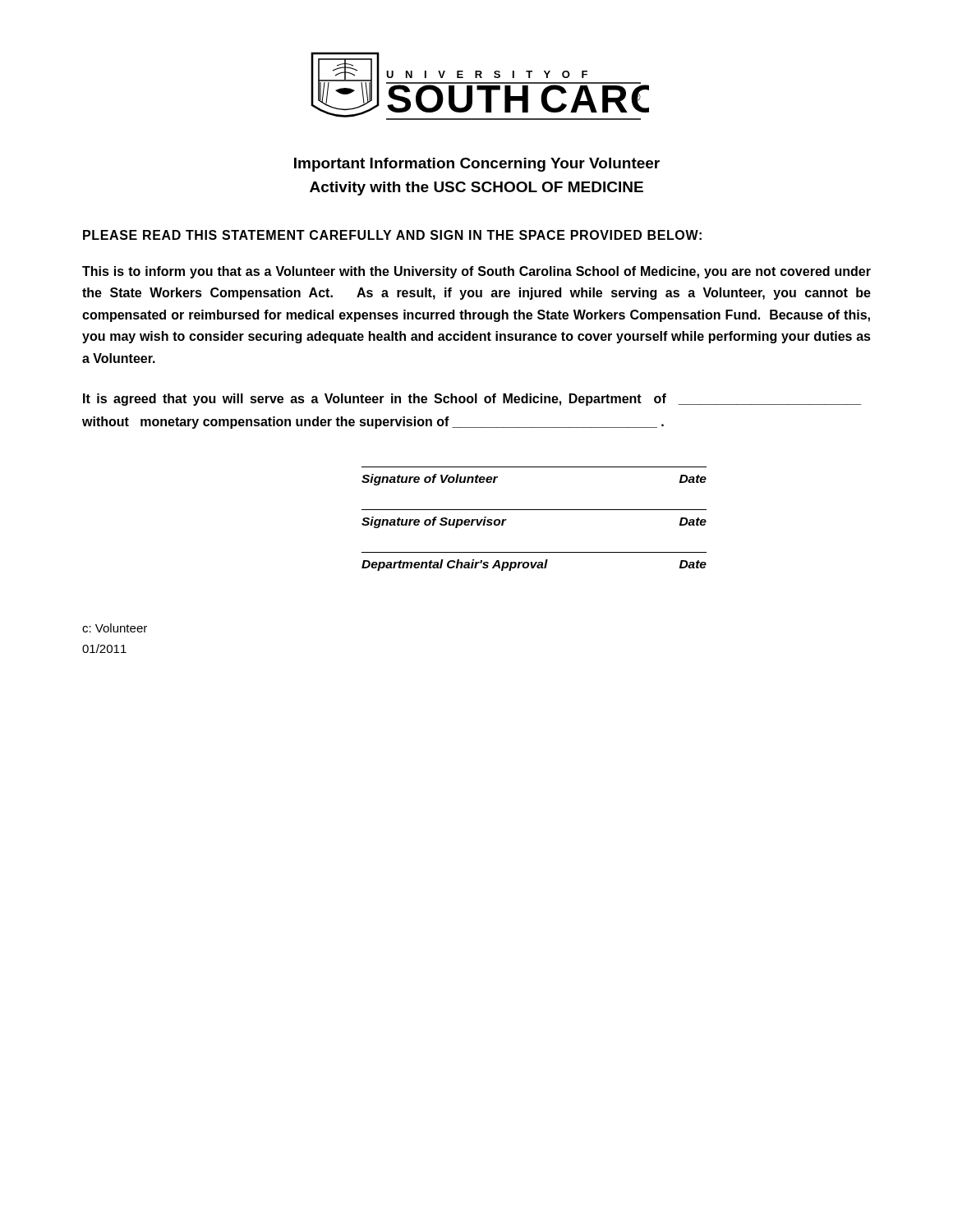The height and width of the screenshot is (1232, 953).
Task: Select the logo
Action: point(476,88)
